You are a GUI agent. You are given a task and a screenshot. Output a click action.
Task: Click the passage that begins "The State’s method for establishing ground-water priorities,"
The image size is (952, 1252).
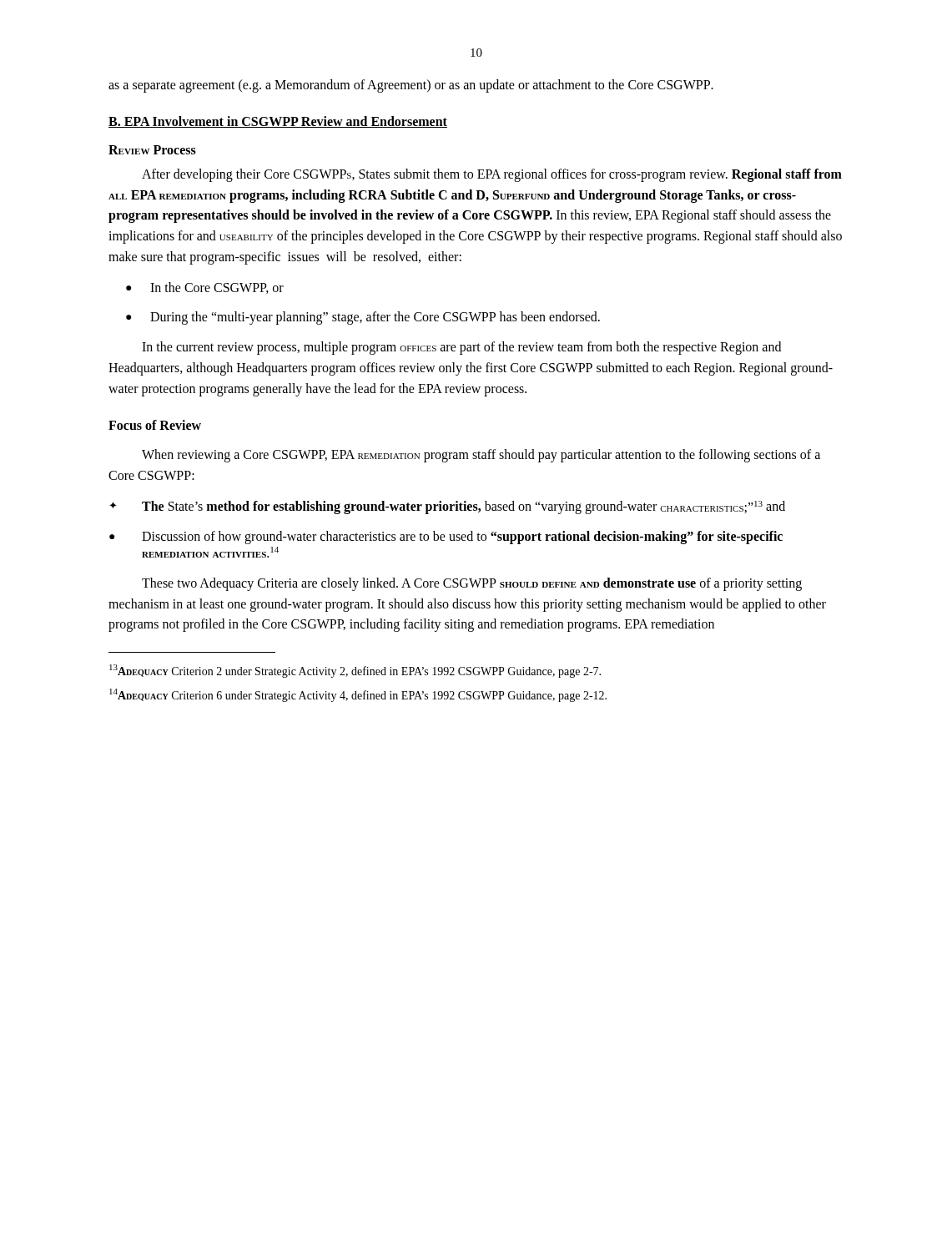[464, 506]
